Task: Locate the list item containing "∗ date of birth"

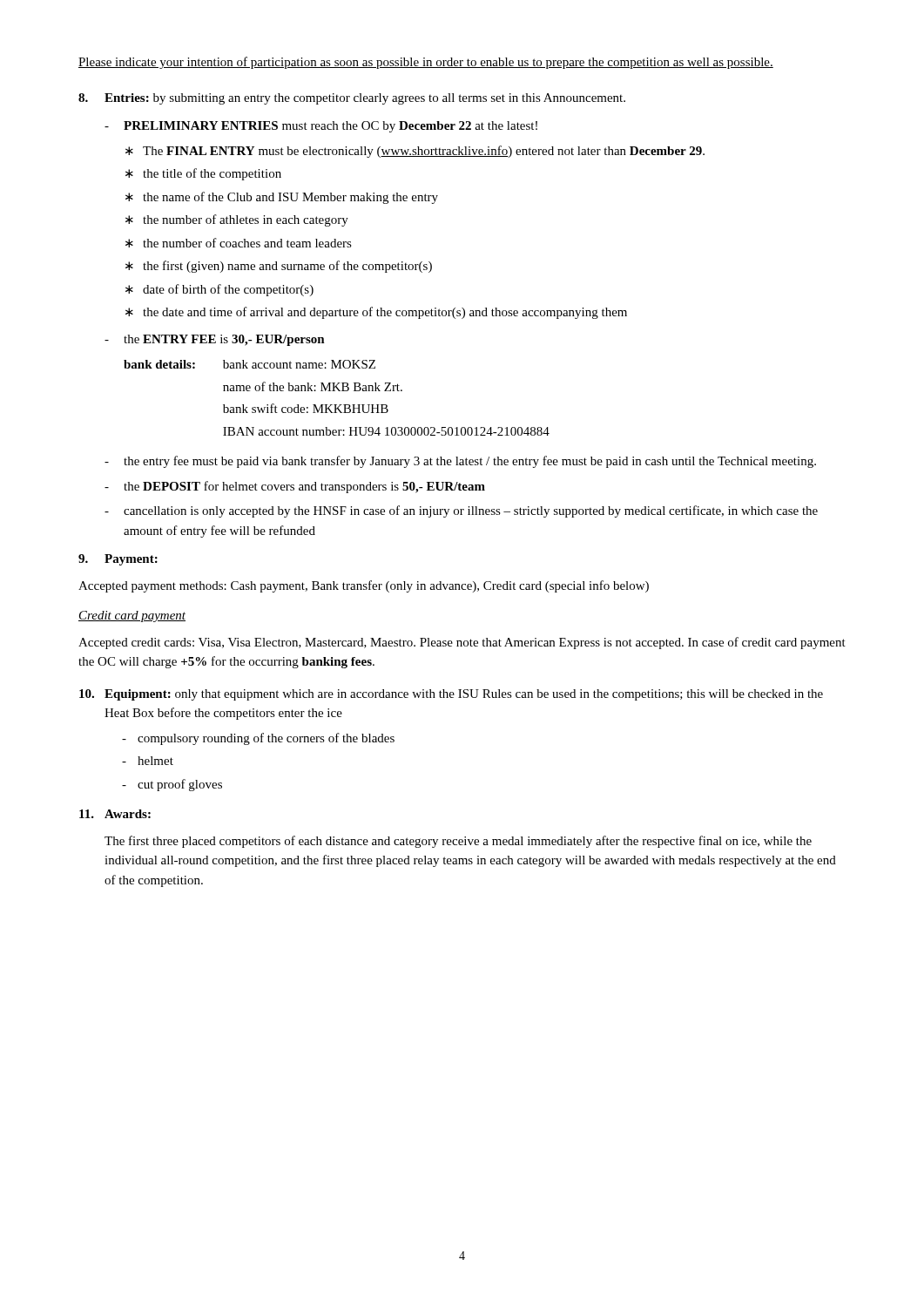Action: pyautogui.click(x=219, y=289)
